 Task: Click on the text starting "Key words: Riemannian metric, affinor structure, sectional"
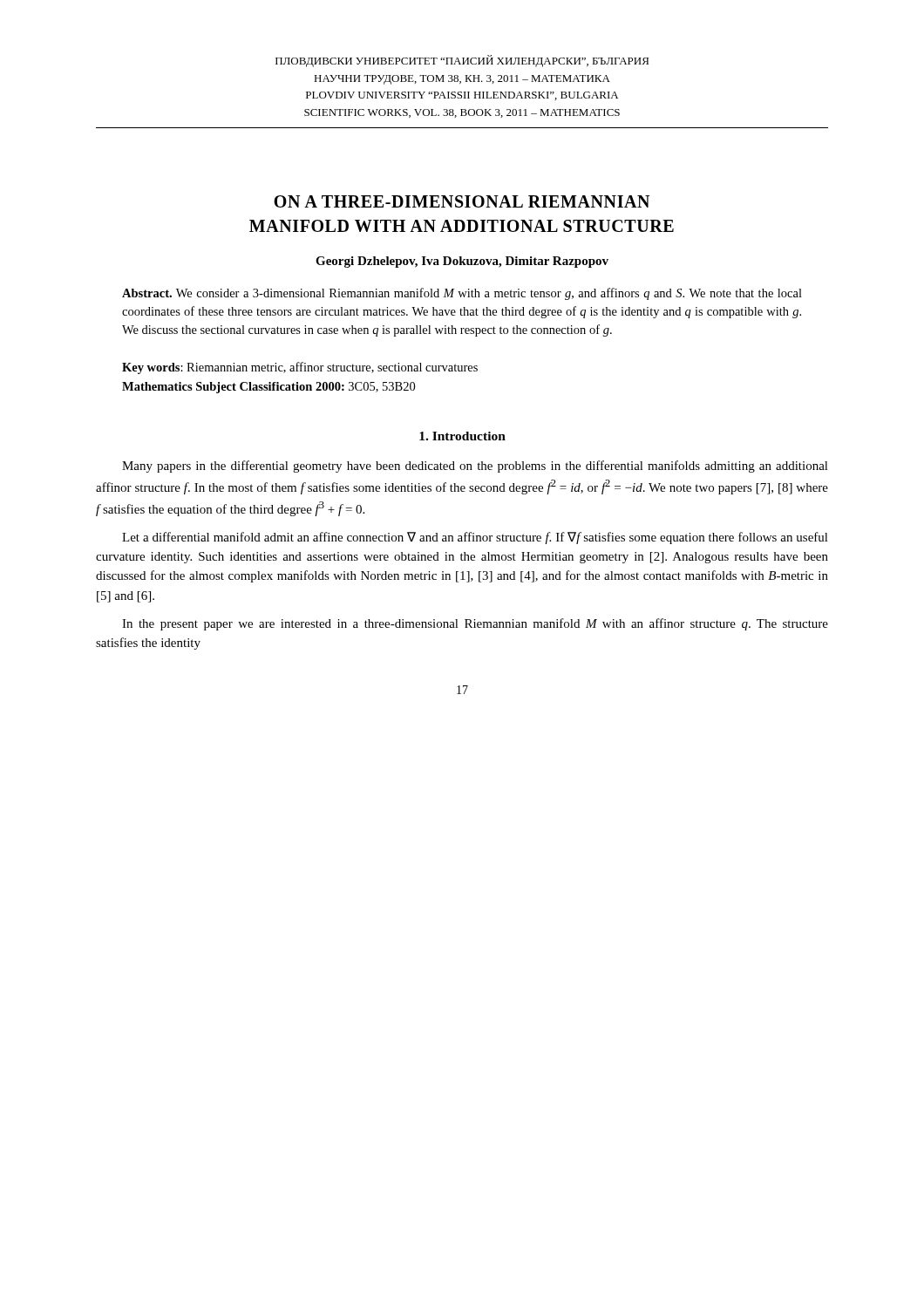click(300, 377)
